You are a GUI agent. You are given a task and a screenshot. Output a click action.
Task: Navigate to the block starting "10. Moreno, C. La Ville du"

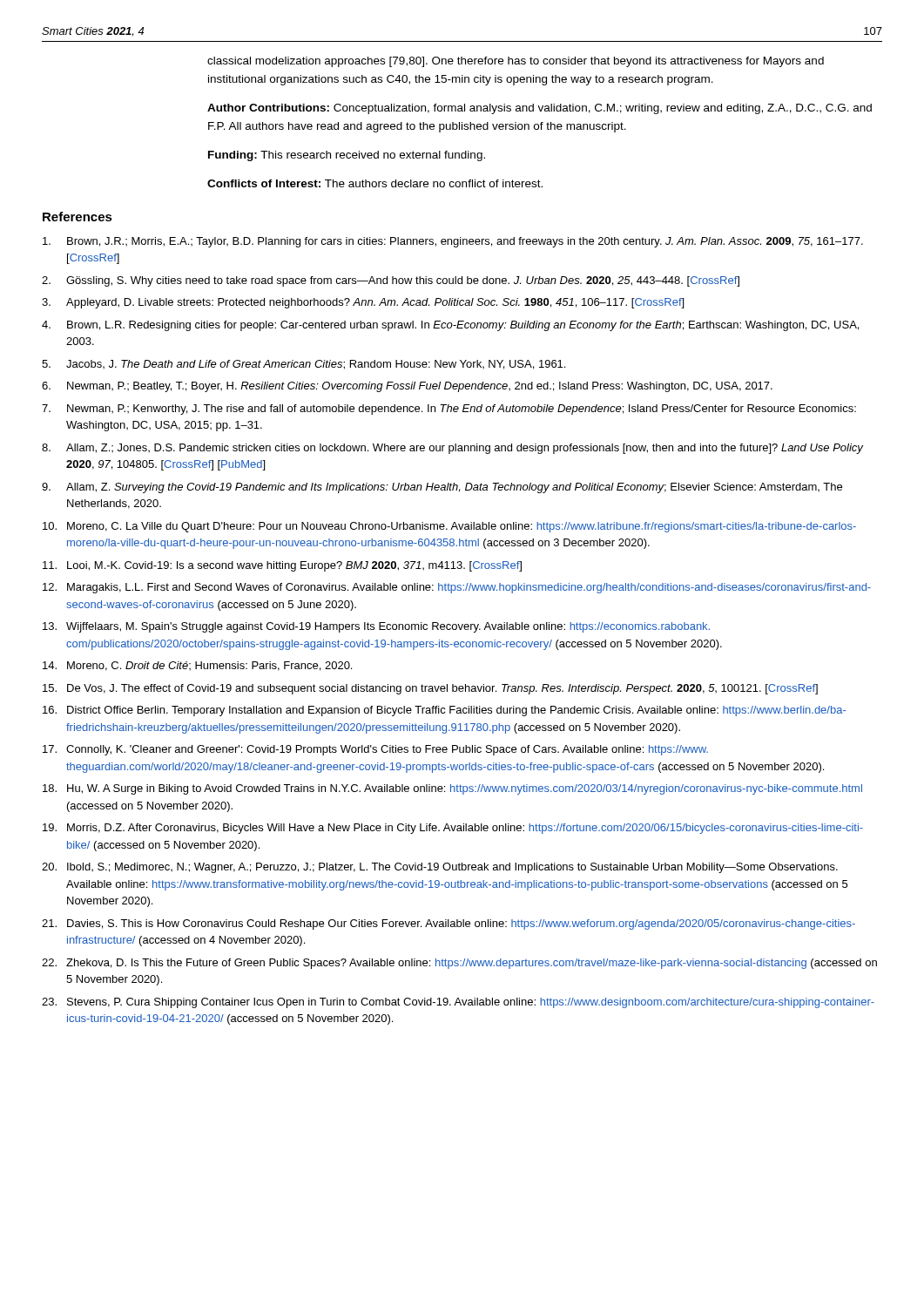point(462,534)
